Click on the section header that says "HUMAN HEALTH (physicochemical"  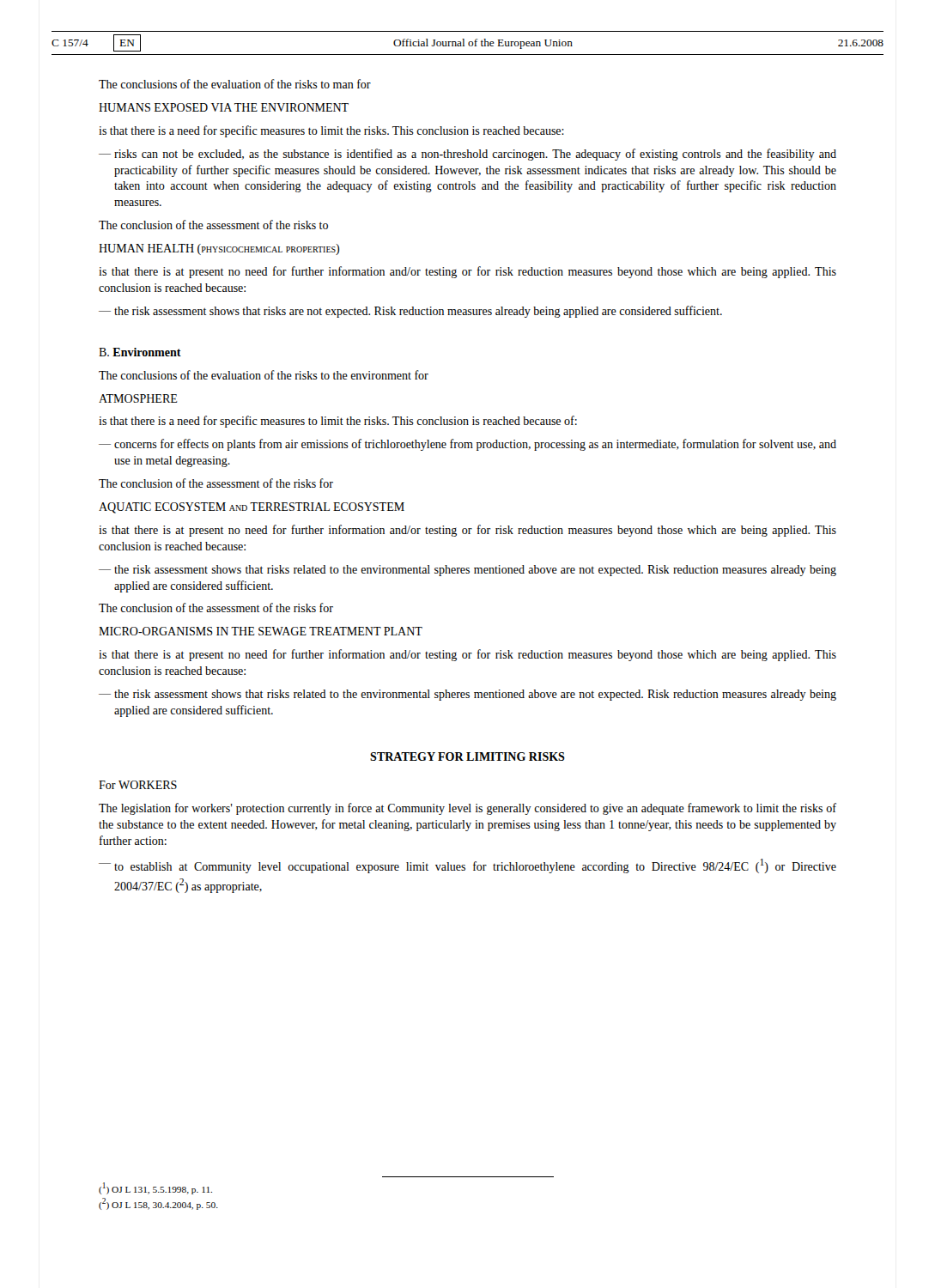tap(219, 249)
